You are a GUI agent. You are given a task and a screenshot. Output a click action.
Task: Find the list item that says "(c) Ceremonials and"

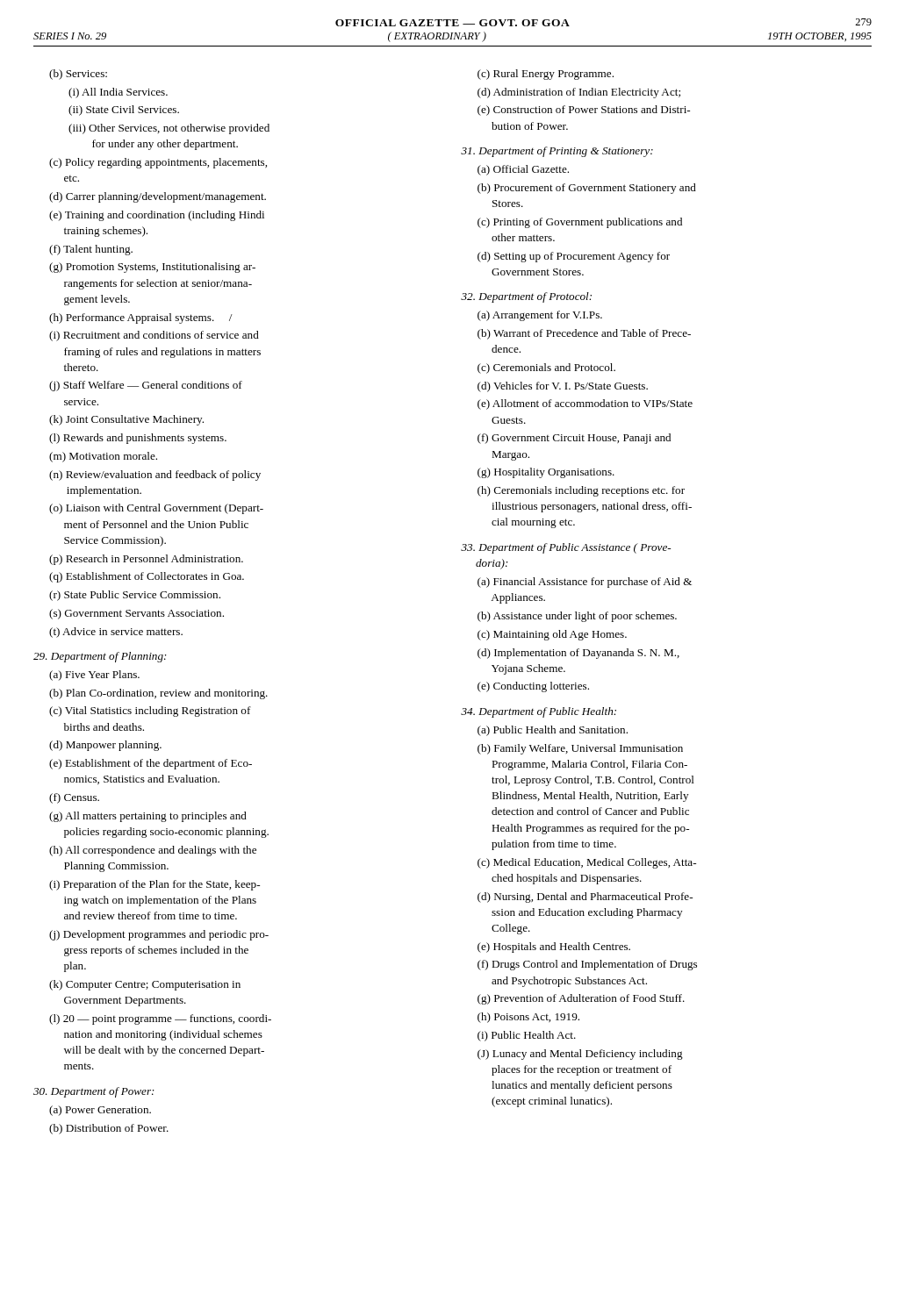[x=547, y=367]
